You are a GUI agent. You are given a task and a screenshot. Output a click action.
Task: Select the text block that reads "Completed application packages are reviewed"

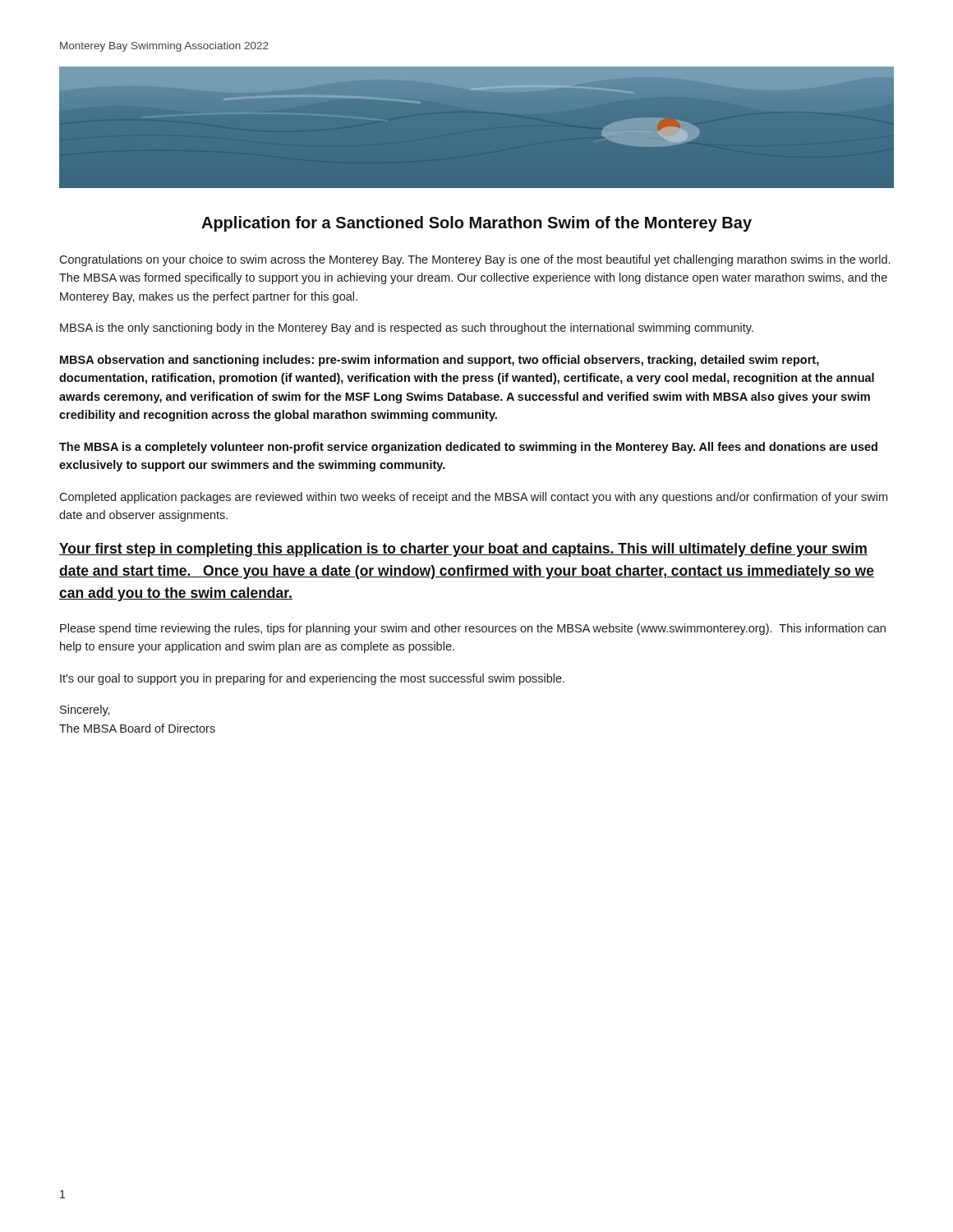pyautogui.click(x=474, y=506)
